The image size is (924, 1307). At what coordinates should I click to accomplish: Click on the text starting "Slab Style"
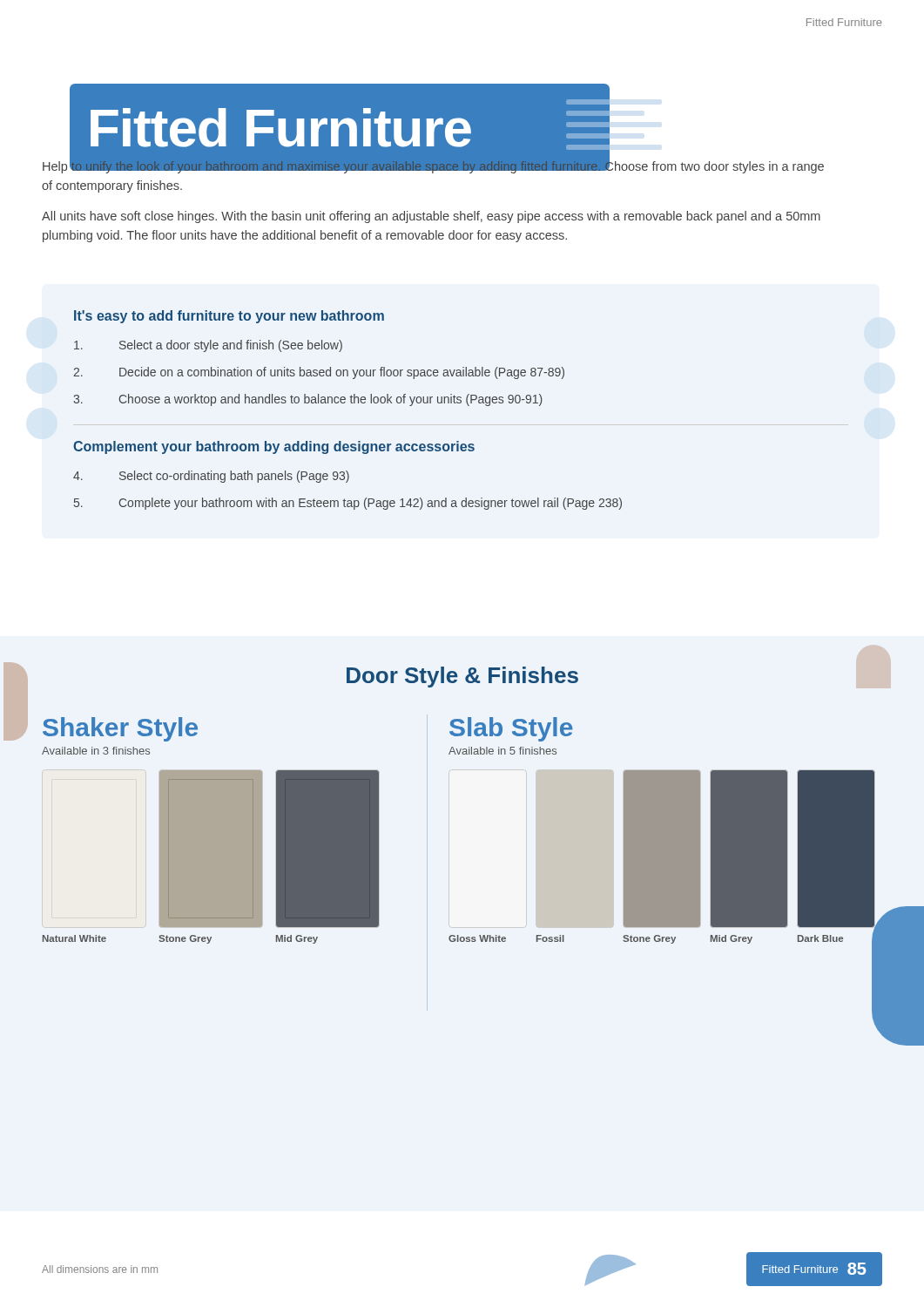[511, 727]
